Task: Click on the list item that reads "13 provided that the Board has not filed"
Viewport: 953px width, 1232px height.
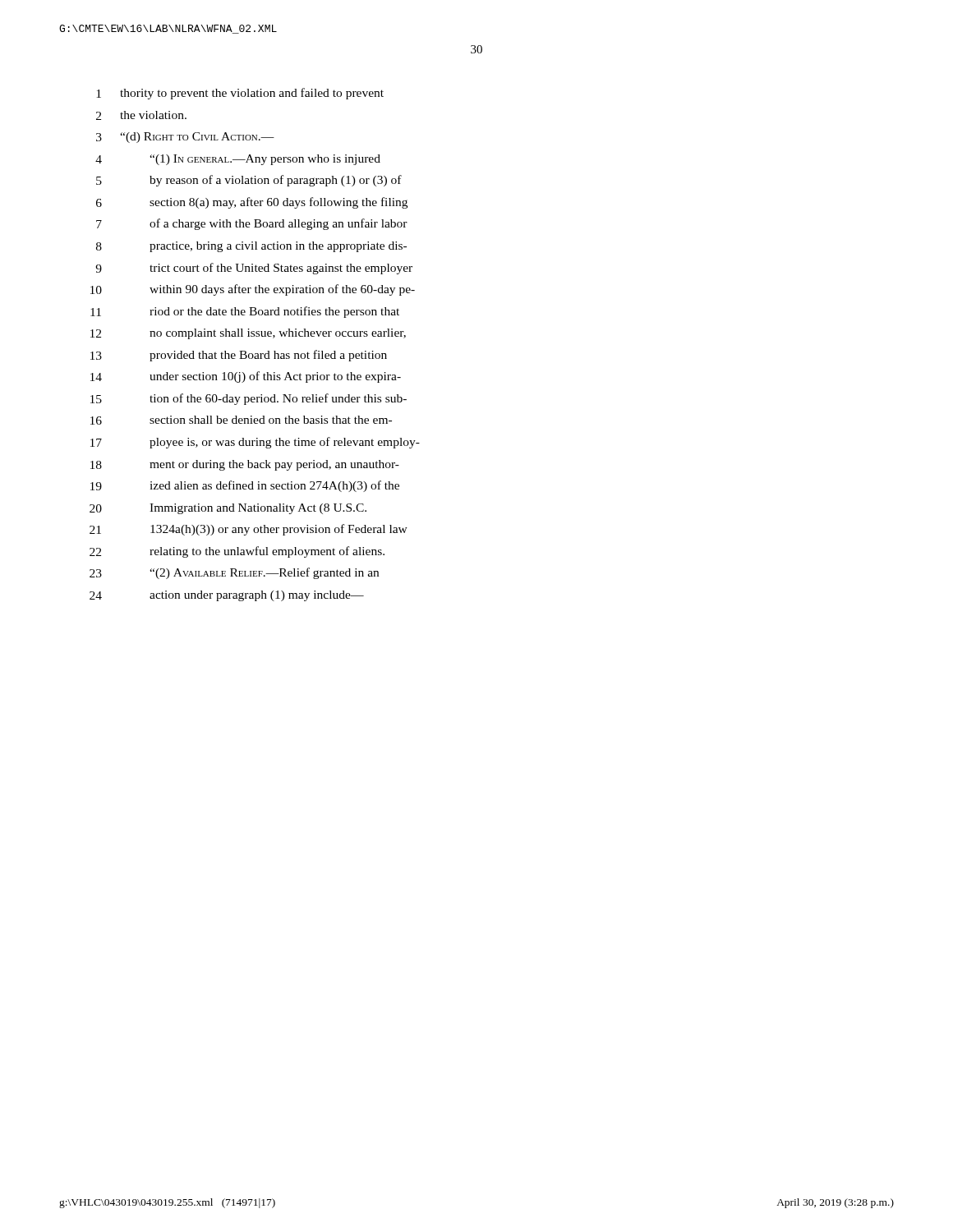Action: tap(239, 356)
